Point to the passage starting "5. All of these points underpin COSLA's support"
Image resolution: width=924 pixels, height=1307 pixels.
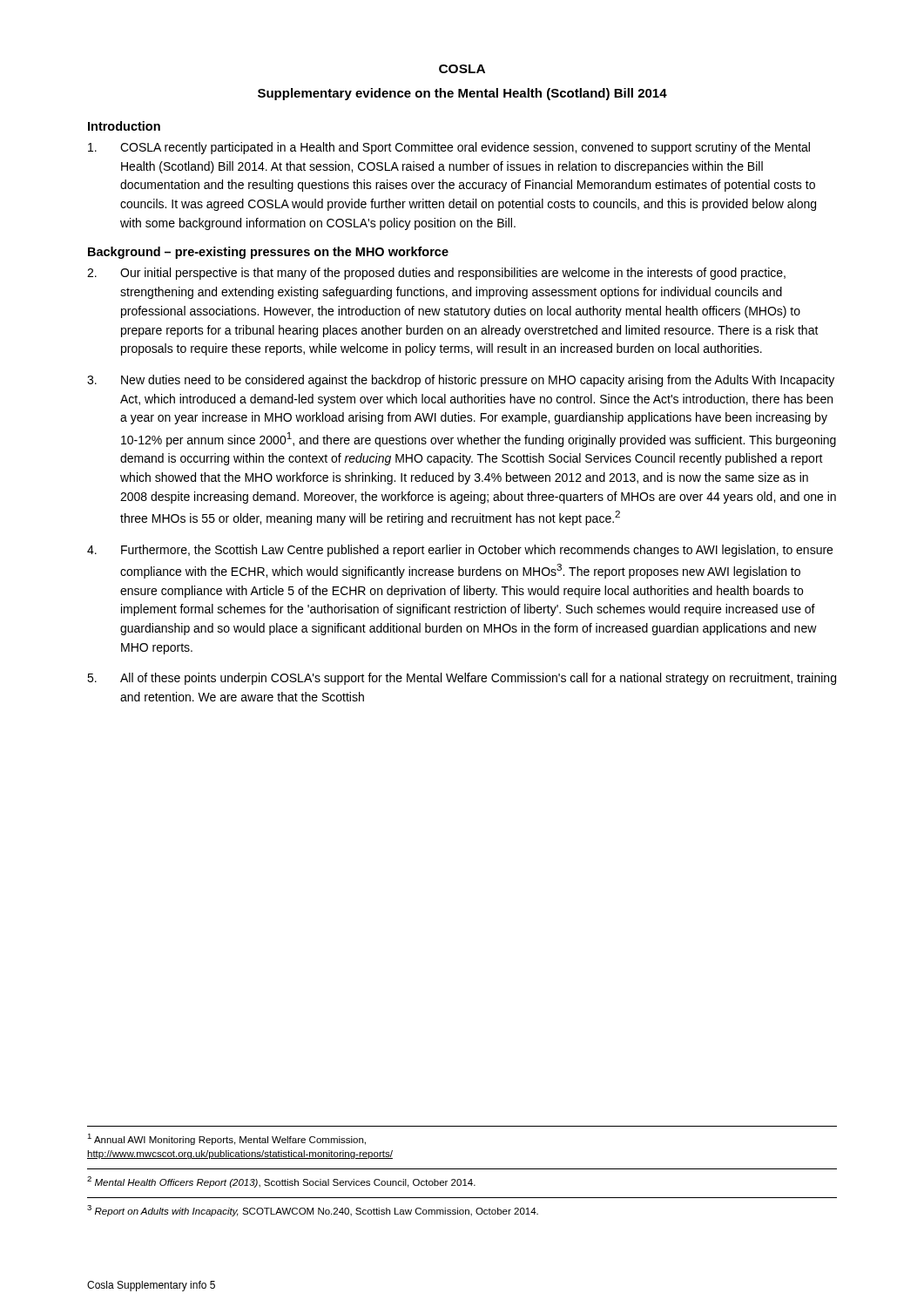tap(462, 688)
